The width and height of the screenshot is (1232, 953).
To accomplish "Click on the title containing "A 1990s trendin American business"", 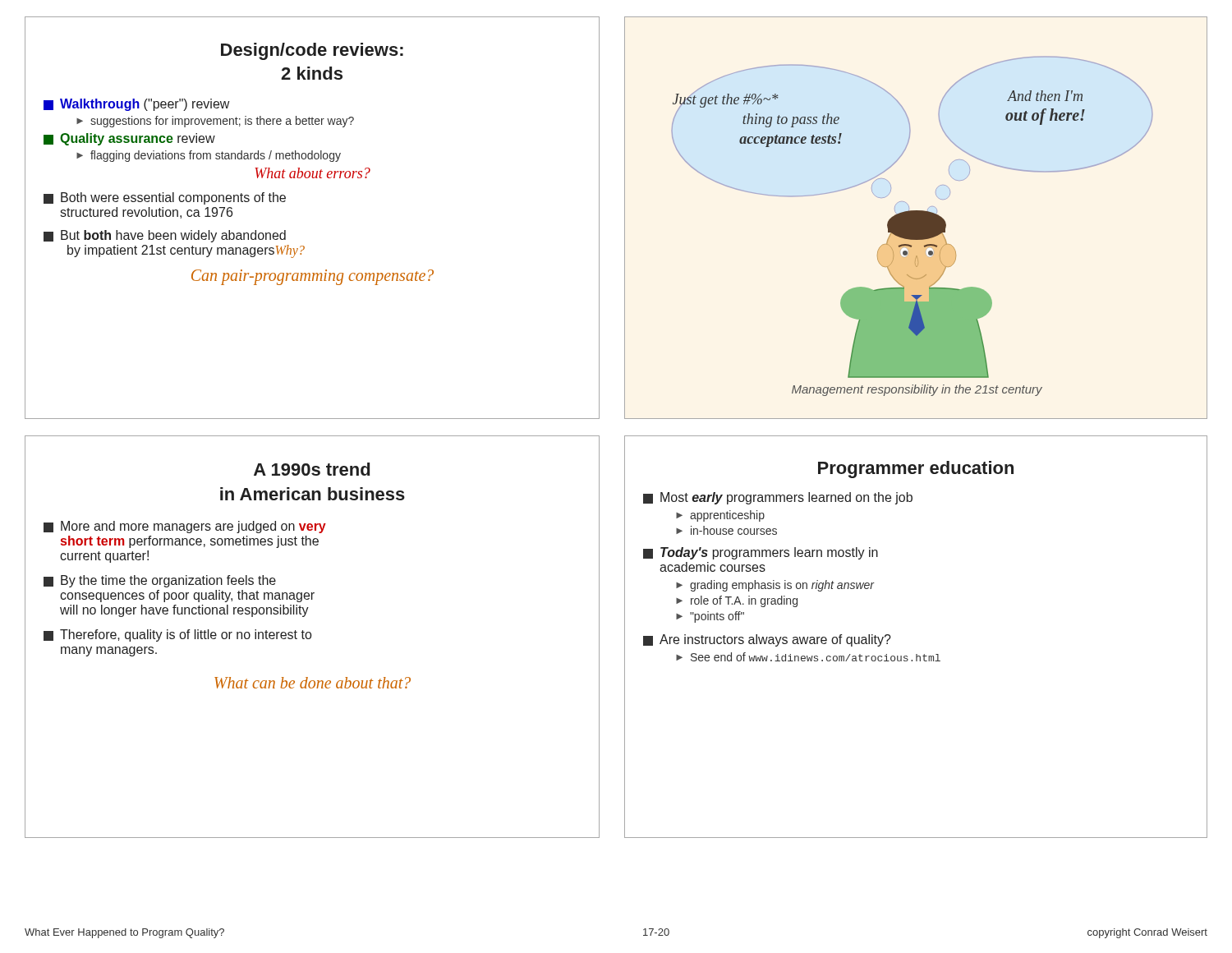I will coord(312,482).
